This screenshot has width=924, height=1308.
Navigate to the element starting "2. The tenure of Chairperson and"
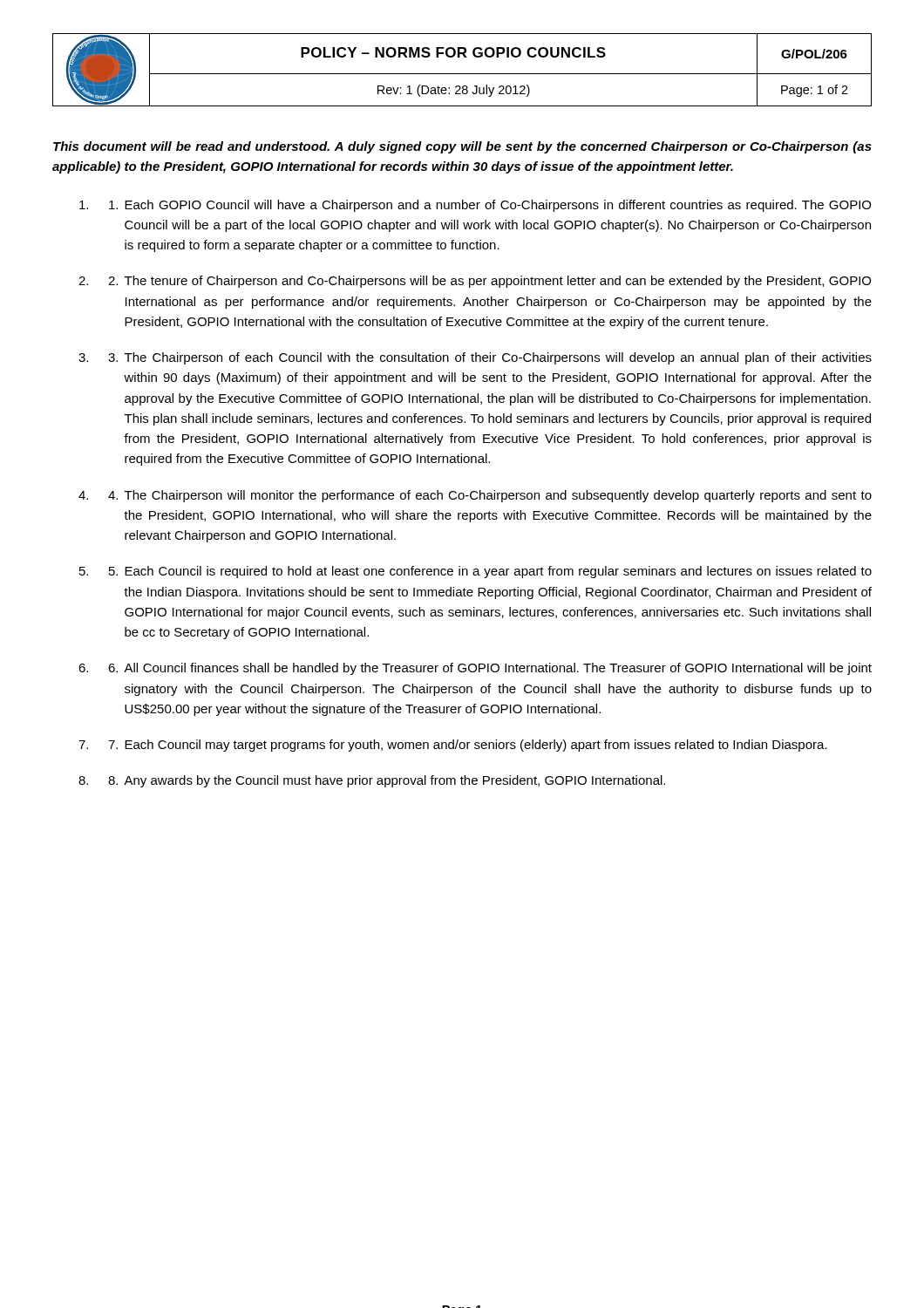click(490, 301)
